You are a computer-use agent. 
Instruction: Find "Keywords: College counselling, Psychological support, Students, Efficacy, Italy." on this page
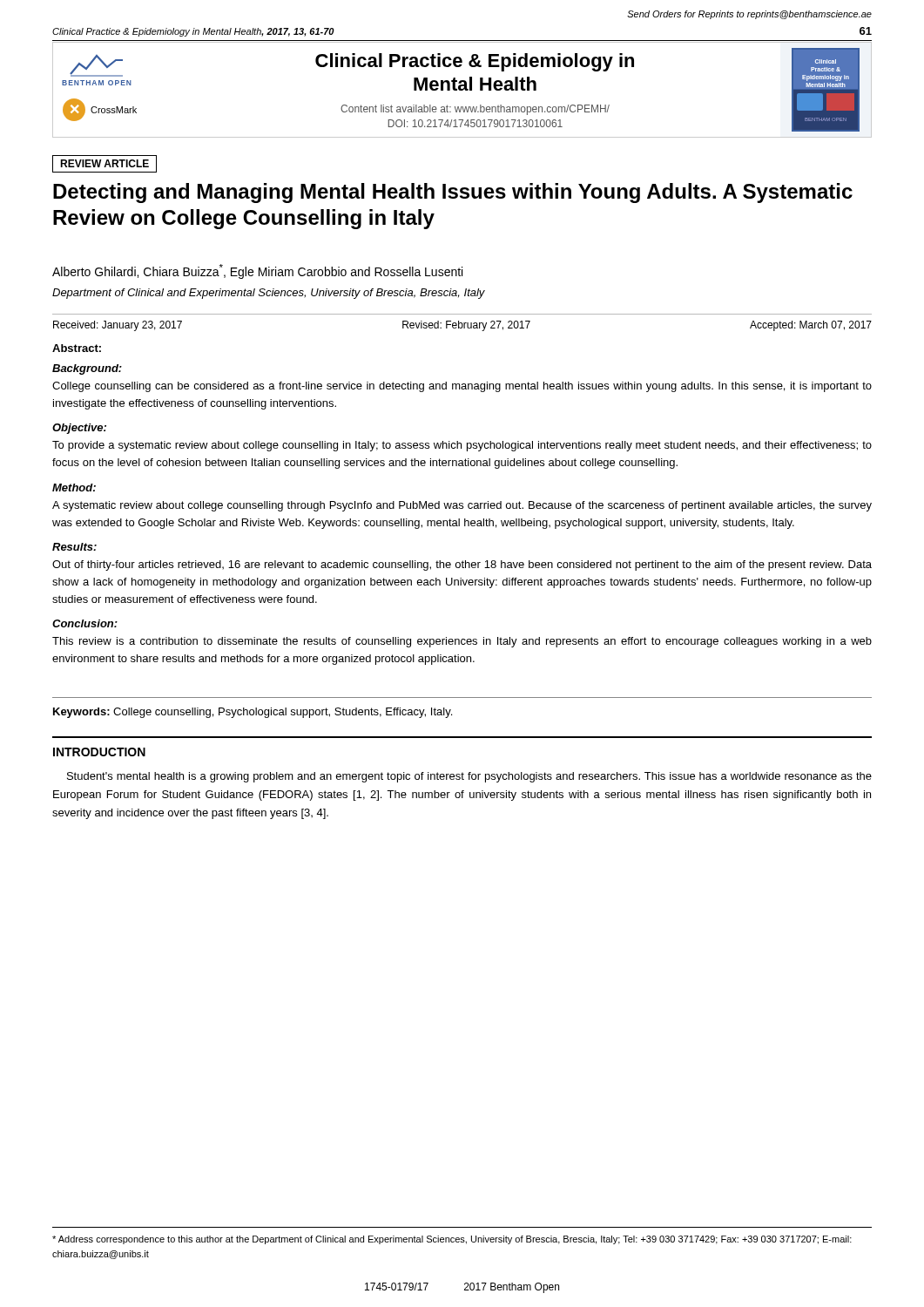(253, 711)
